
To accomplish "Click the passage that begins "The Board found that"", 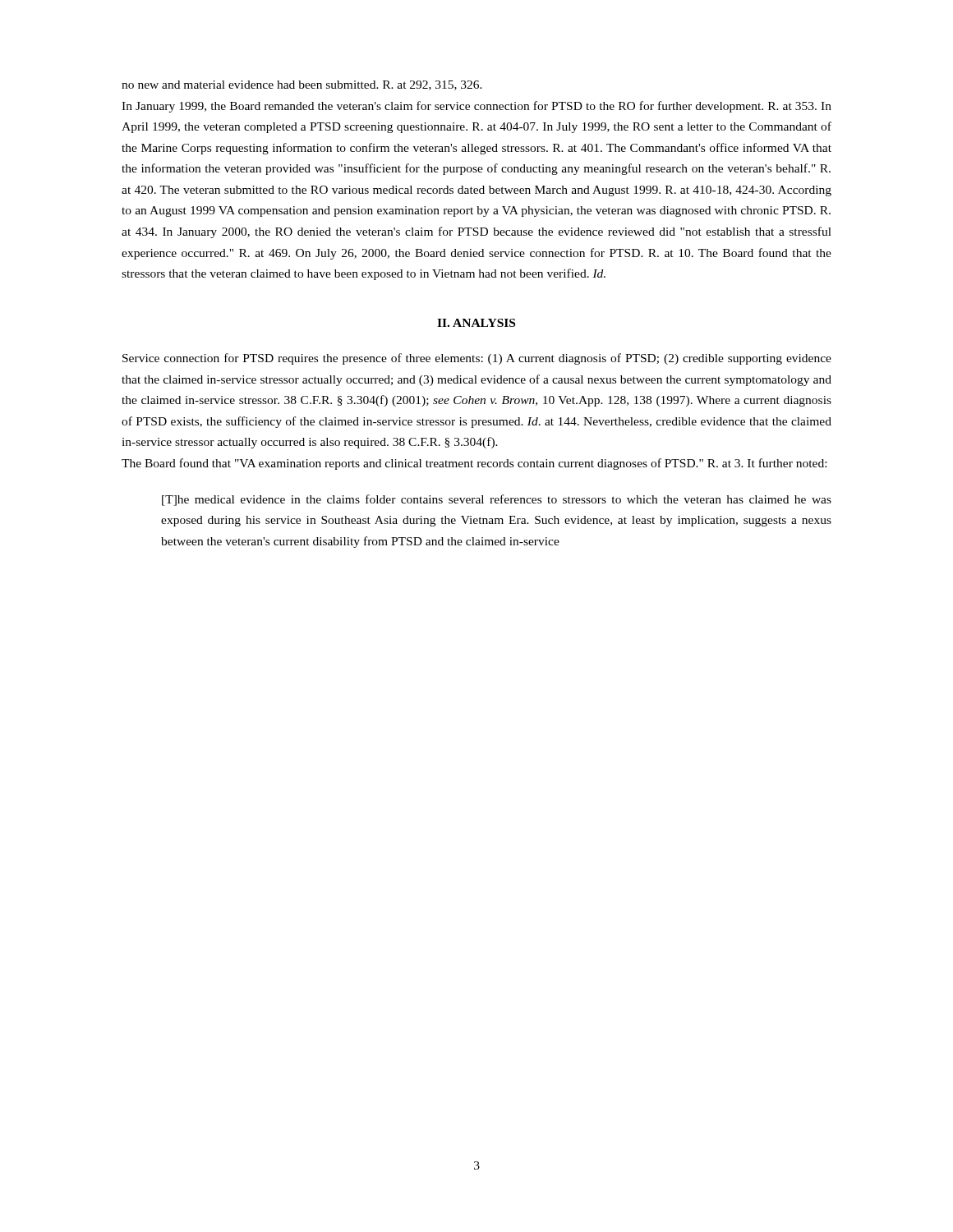I will [x=476, y=463].
